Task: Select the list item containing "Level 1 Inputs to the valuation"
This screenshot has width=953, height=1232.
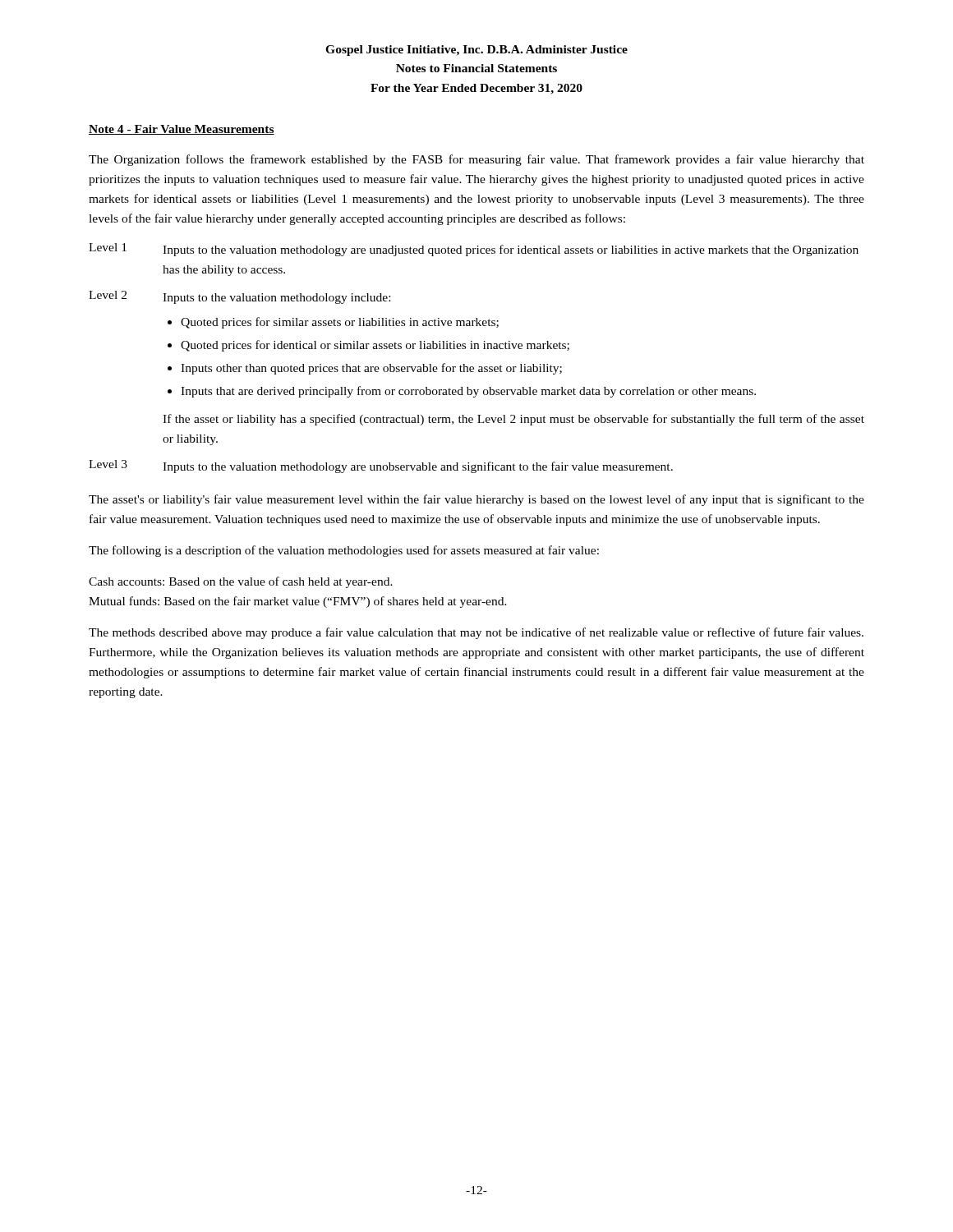Action: tap(476, 259)
